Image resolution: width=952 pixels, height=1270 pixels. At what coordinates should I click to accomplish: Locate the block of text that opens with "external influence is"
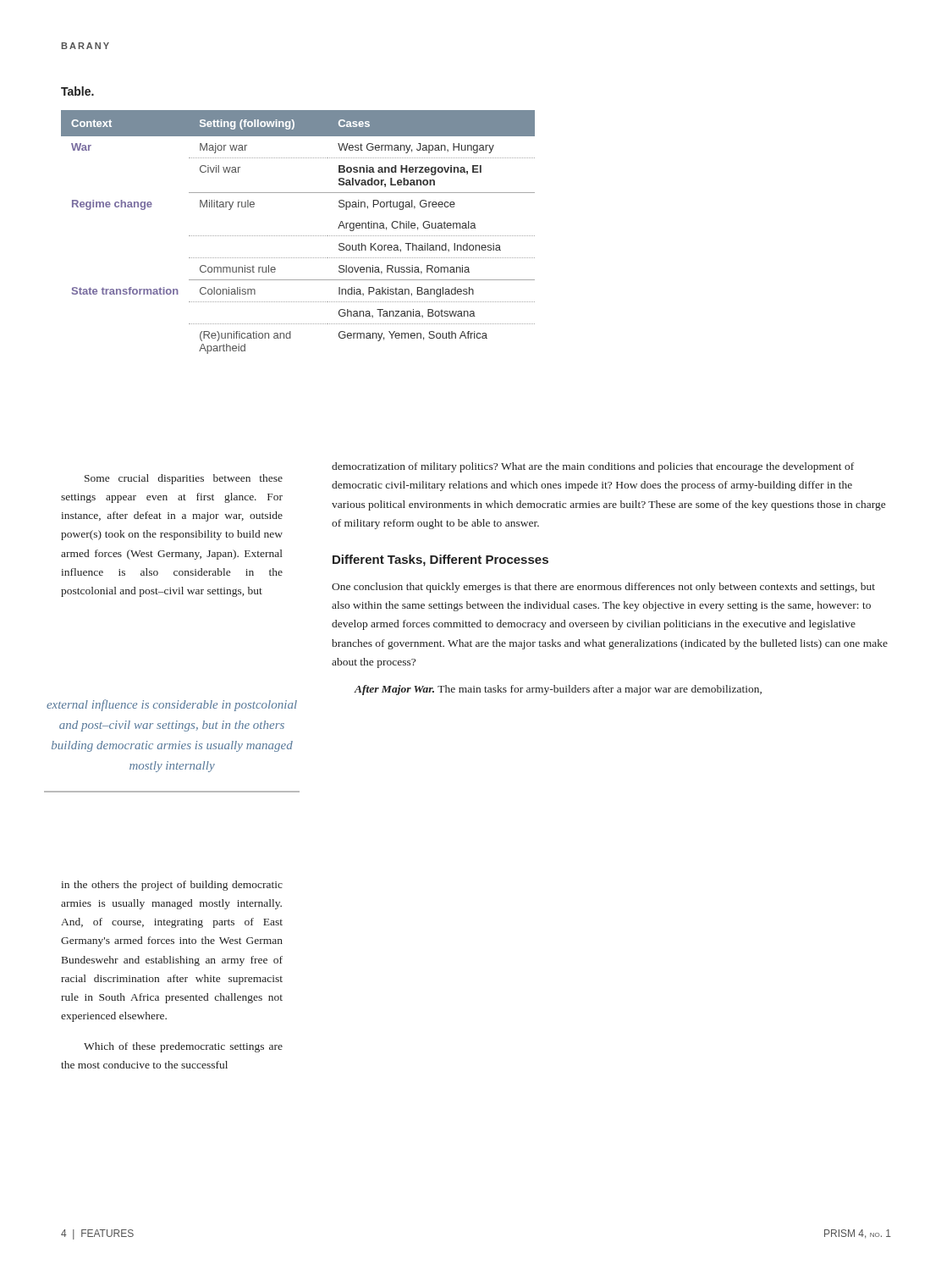coord(172,735)
